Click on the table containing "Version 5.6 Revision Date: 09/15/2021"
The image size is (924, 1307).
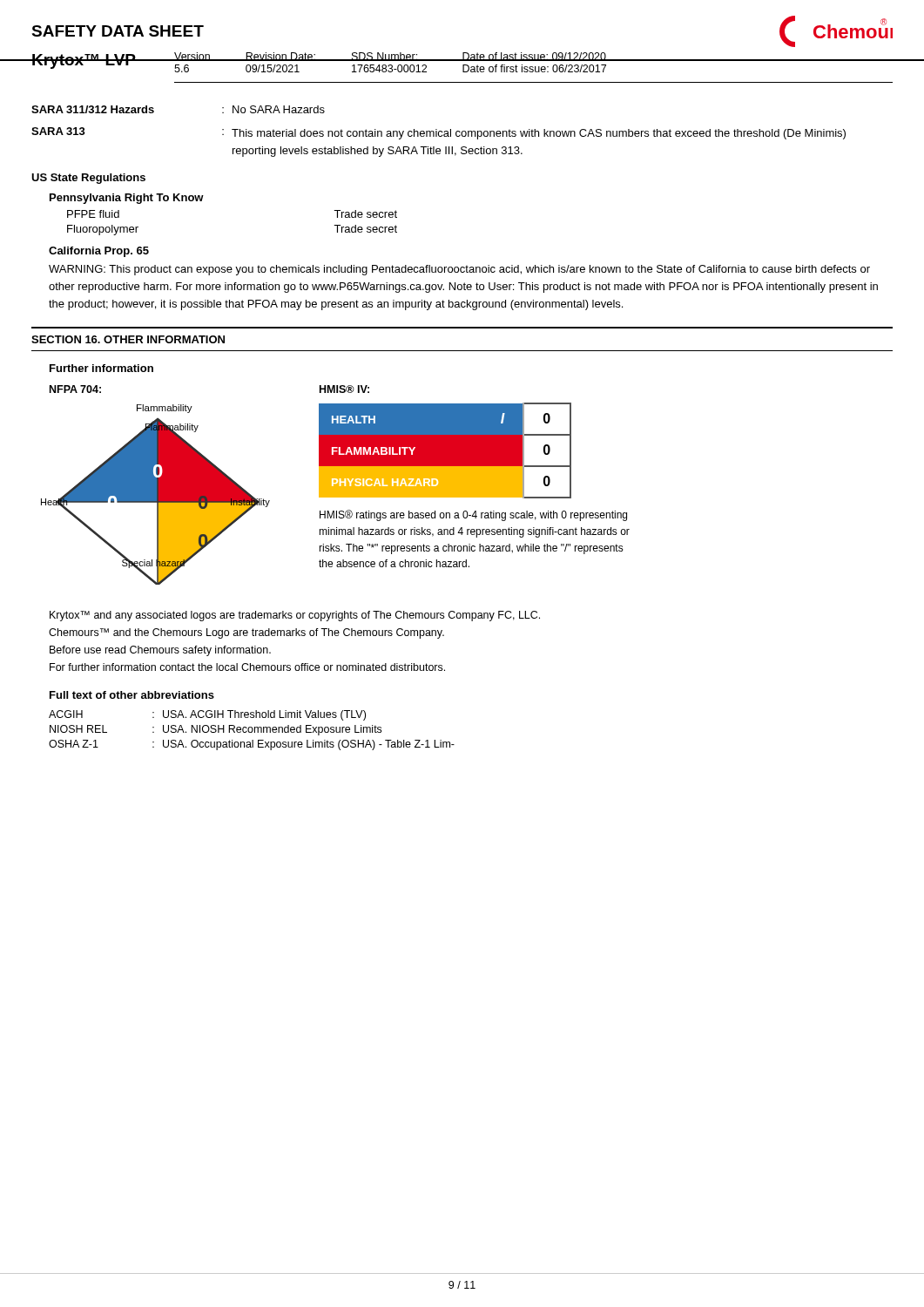533,67
